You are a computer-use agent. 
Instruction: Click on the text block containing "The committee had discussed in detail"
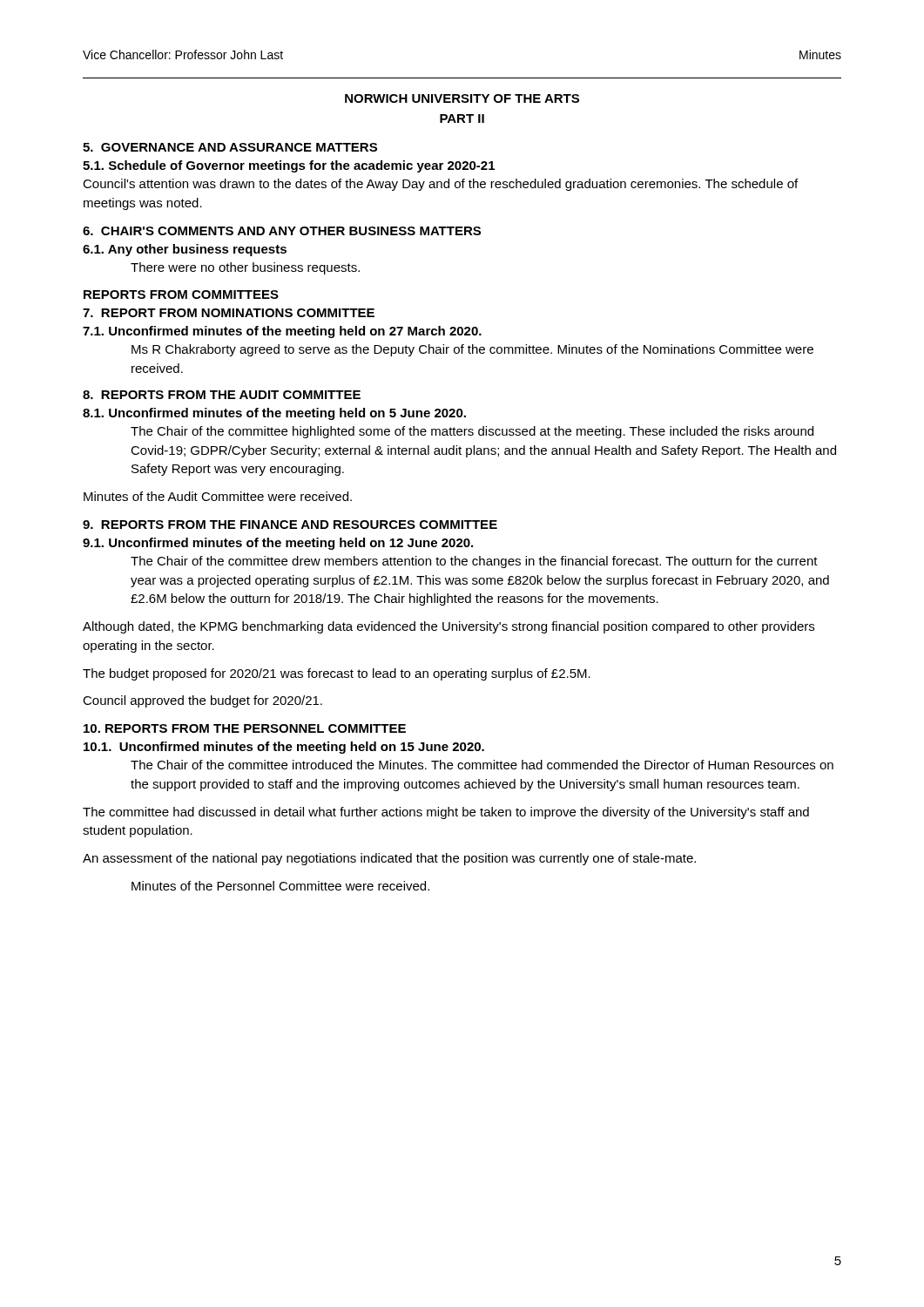pyautogui.click(x=446, y=821)
